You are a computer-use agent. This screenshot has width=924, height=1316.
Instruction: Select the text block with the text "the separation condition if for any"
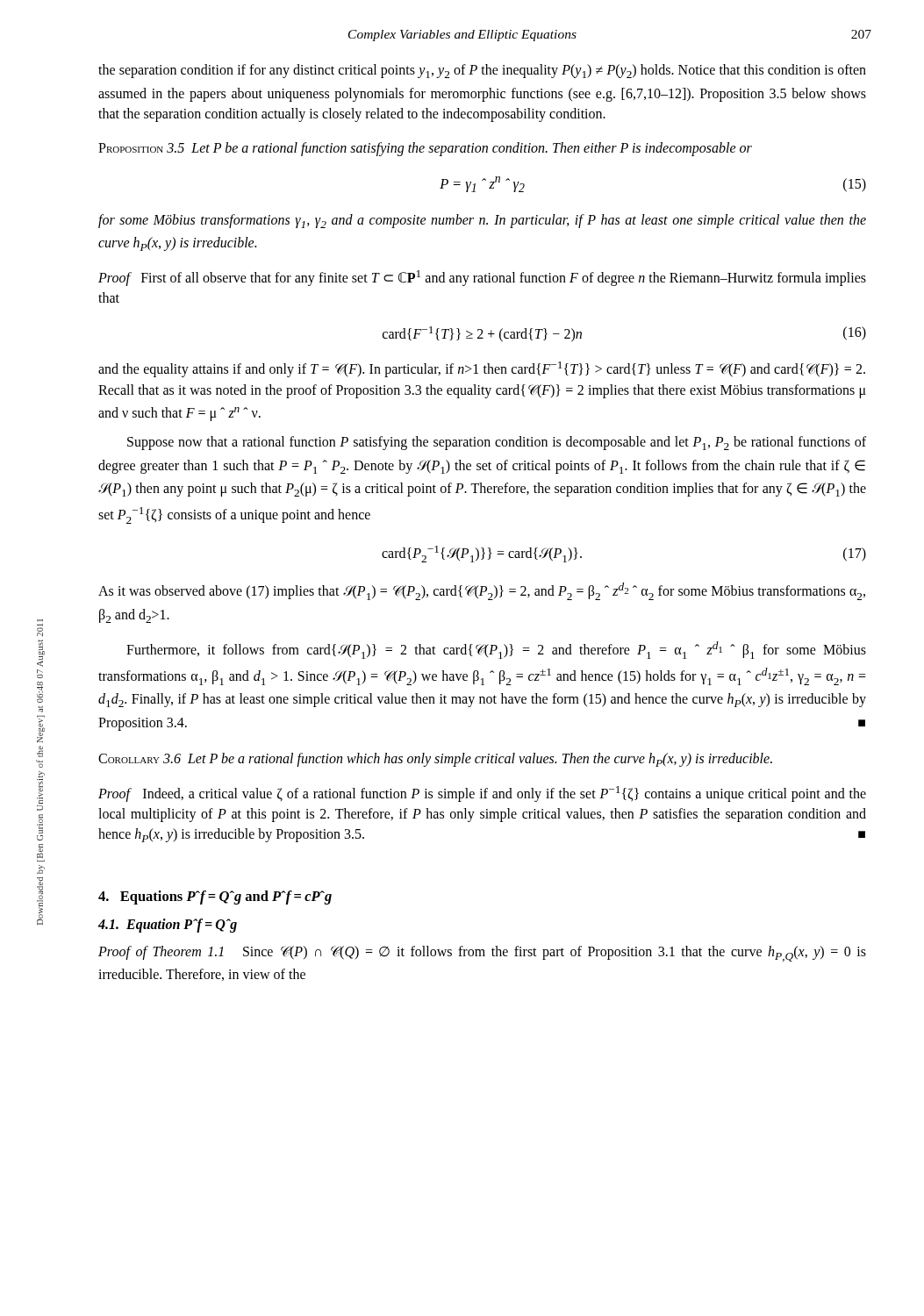[482, 92]
